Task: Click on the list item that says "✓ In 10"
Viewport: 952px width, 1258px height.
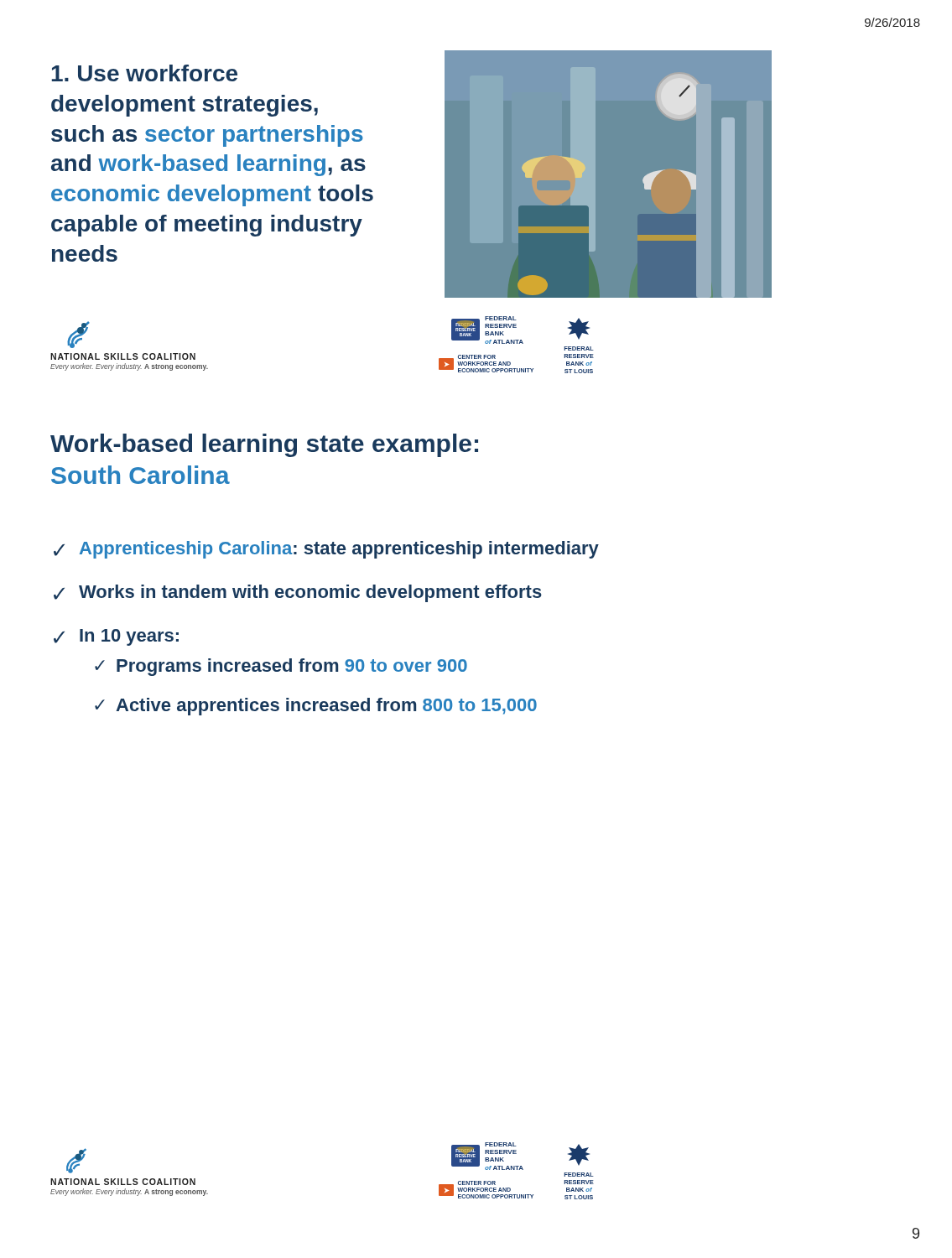Action: click(x=115, y=637)
